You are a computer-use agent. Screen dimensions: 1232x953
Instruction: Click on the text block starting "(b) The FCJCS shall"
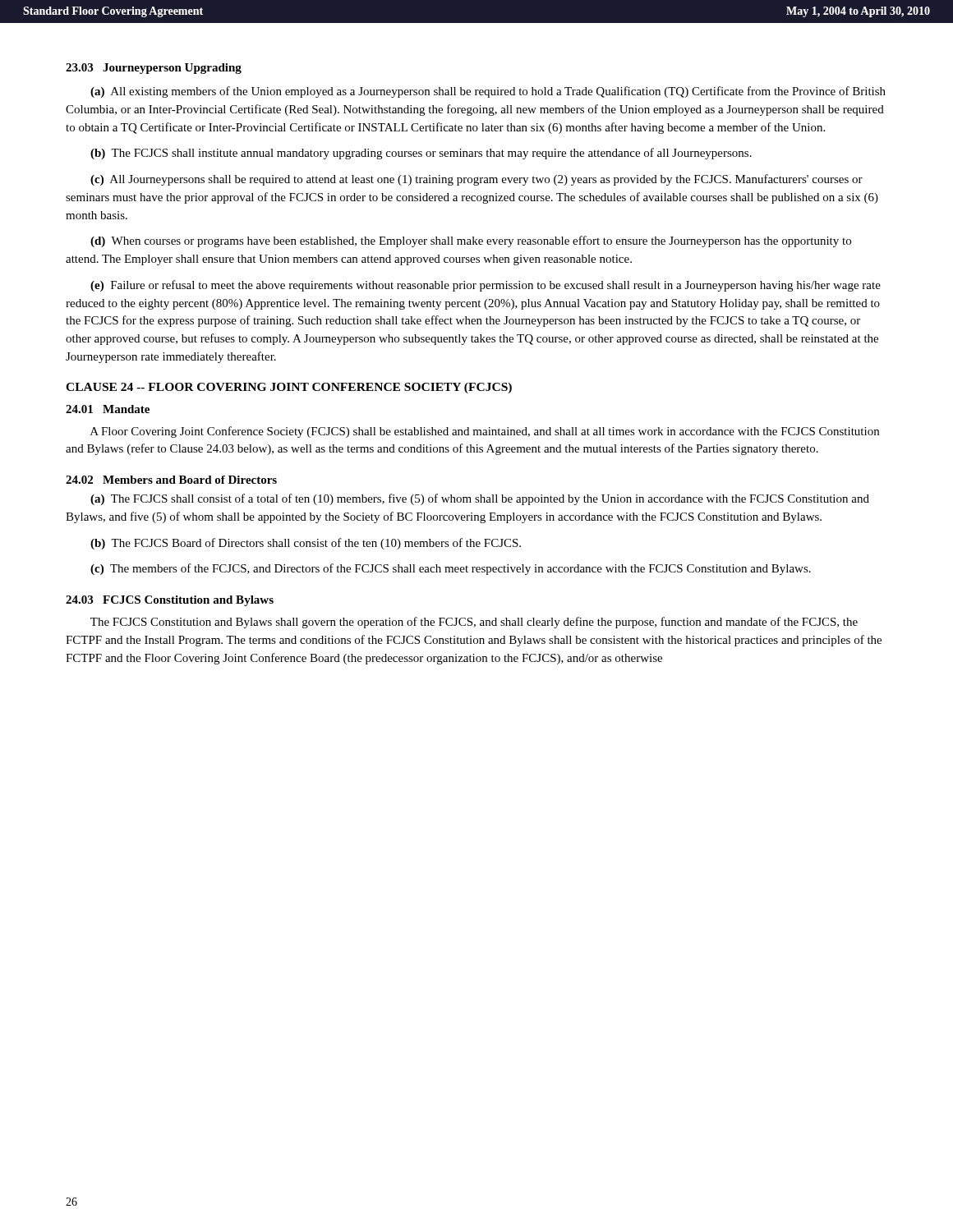409,153
